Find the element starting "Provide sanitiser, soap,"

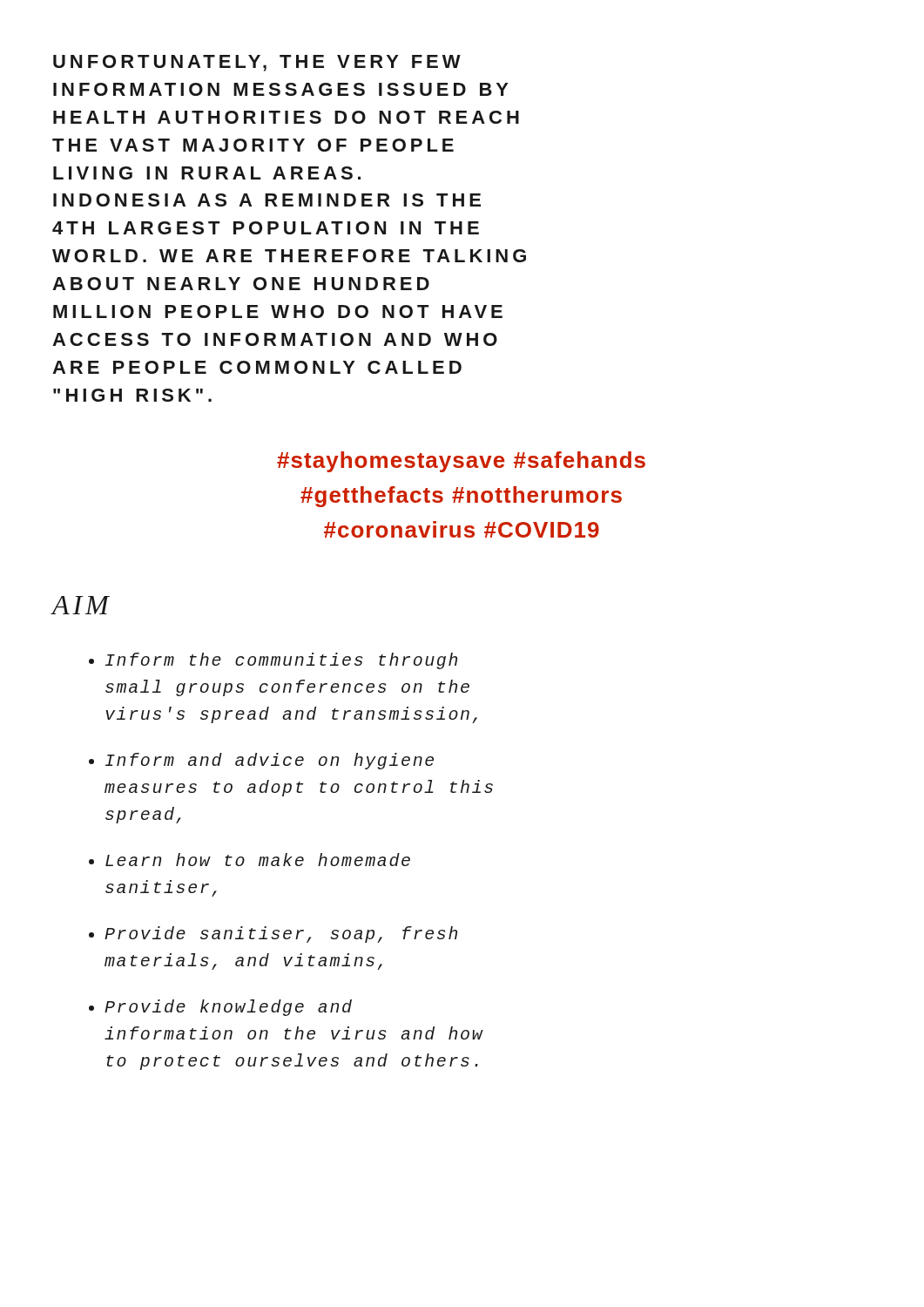click(282, 948)
